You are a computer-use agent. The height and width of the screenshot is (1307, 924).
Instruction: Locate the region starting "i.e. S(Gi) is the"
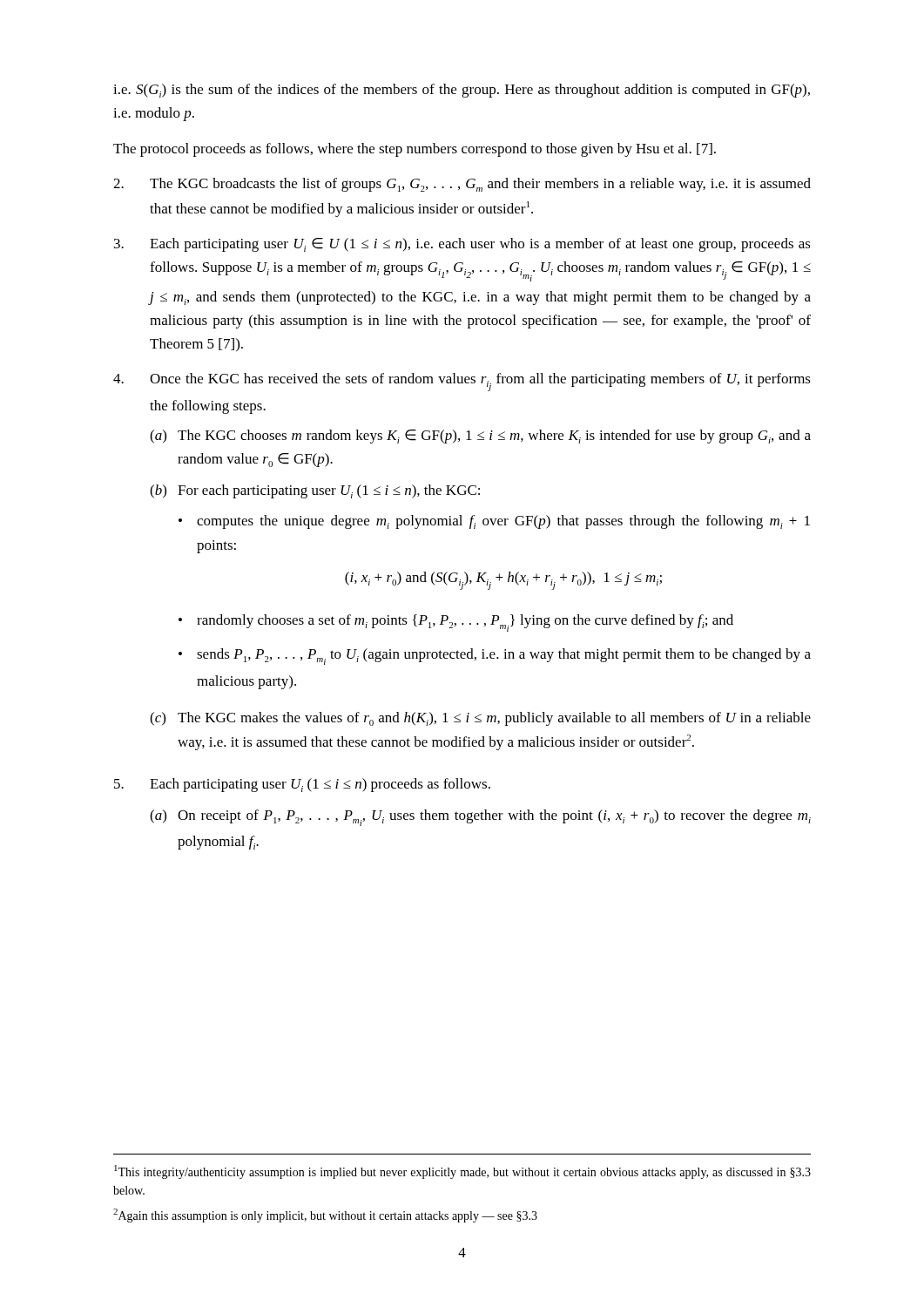click(462, 102)
